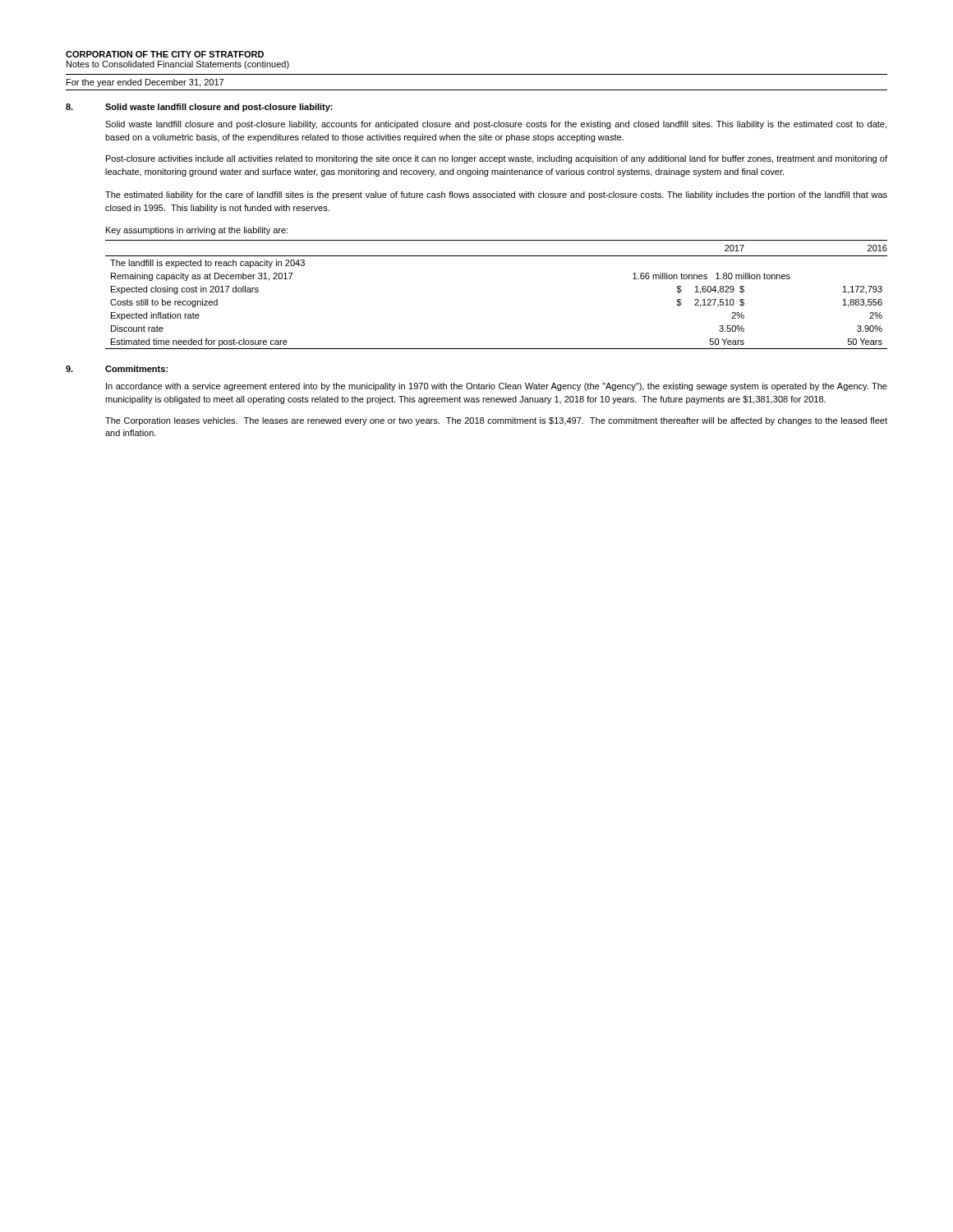Screen dimensions: 1232x953
Task: Find the block on this page that starts "Solid waste landfill closure and post-closure liability, accounts"
Action: pos(496,131)
